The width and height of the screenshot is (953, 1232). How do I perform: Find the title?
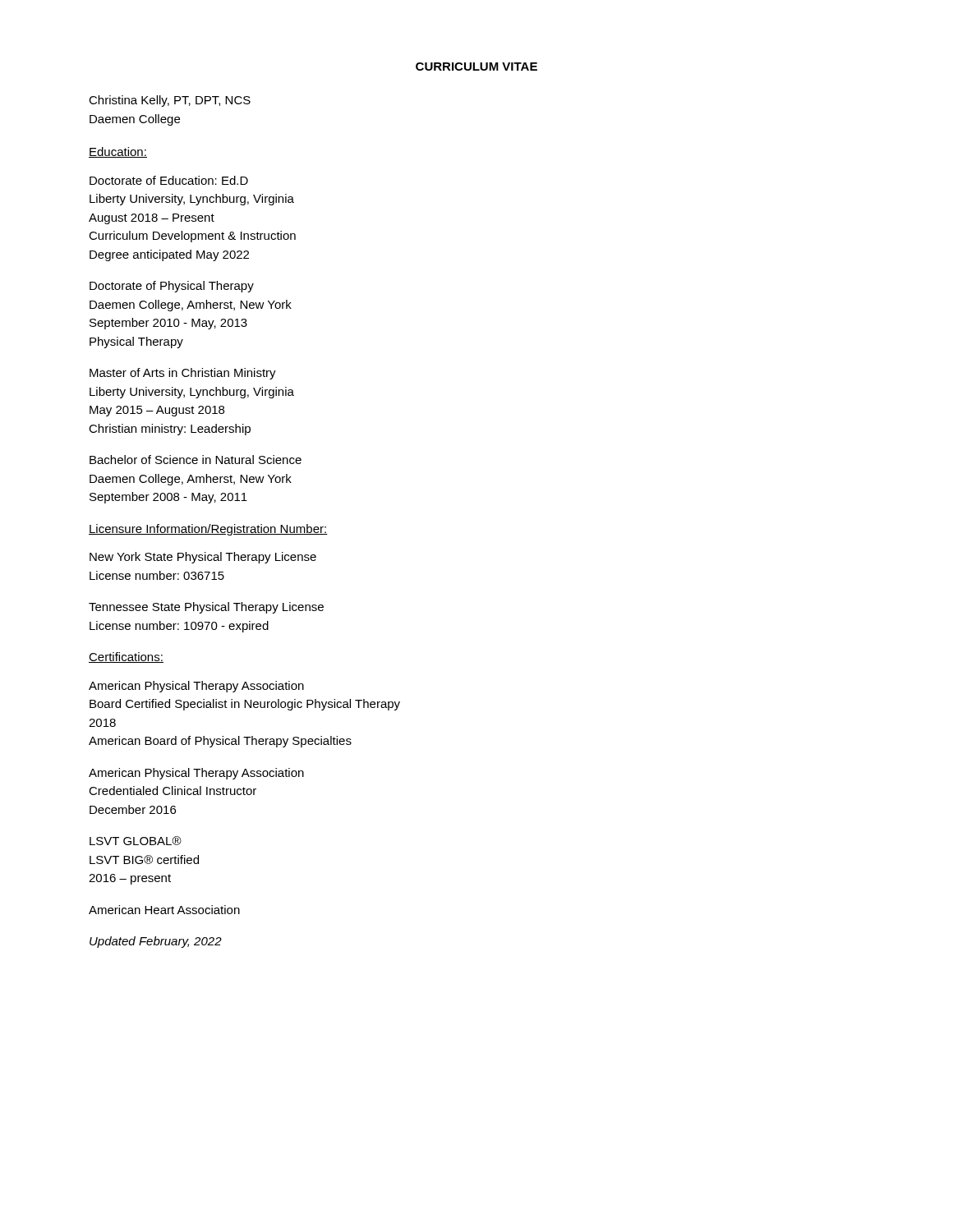click(476, 66)
